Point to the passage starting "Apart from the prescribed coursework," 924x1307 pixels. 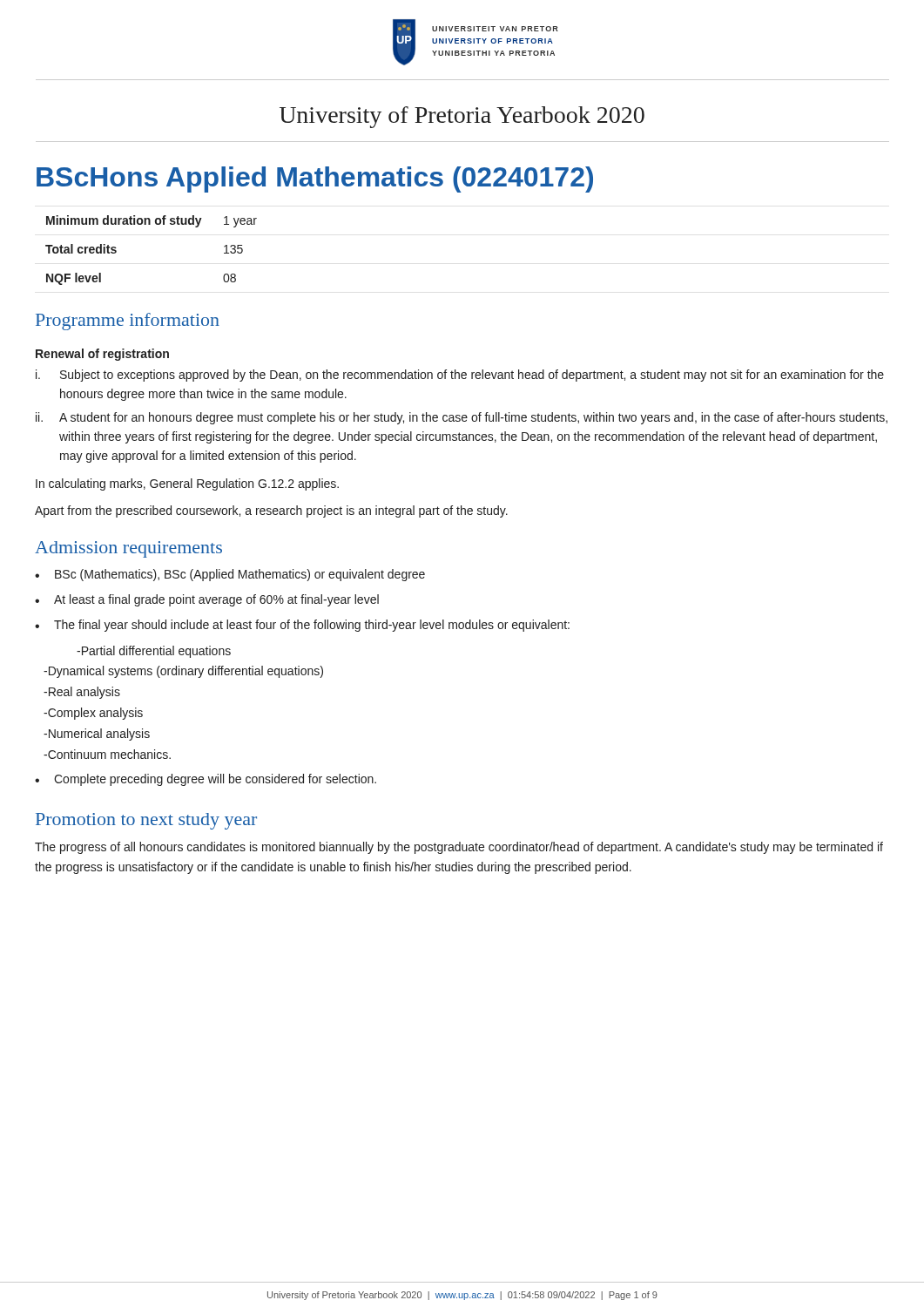(x=272, y=510)
